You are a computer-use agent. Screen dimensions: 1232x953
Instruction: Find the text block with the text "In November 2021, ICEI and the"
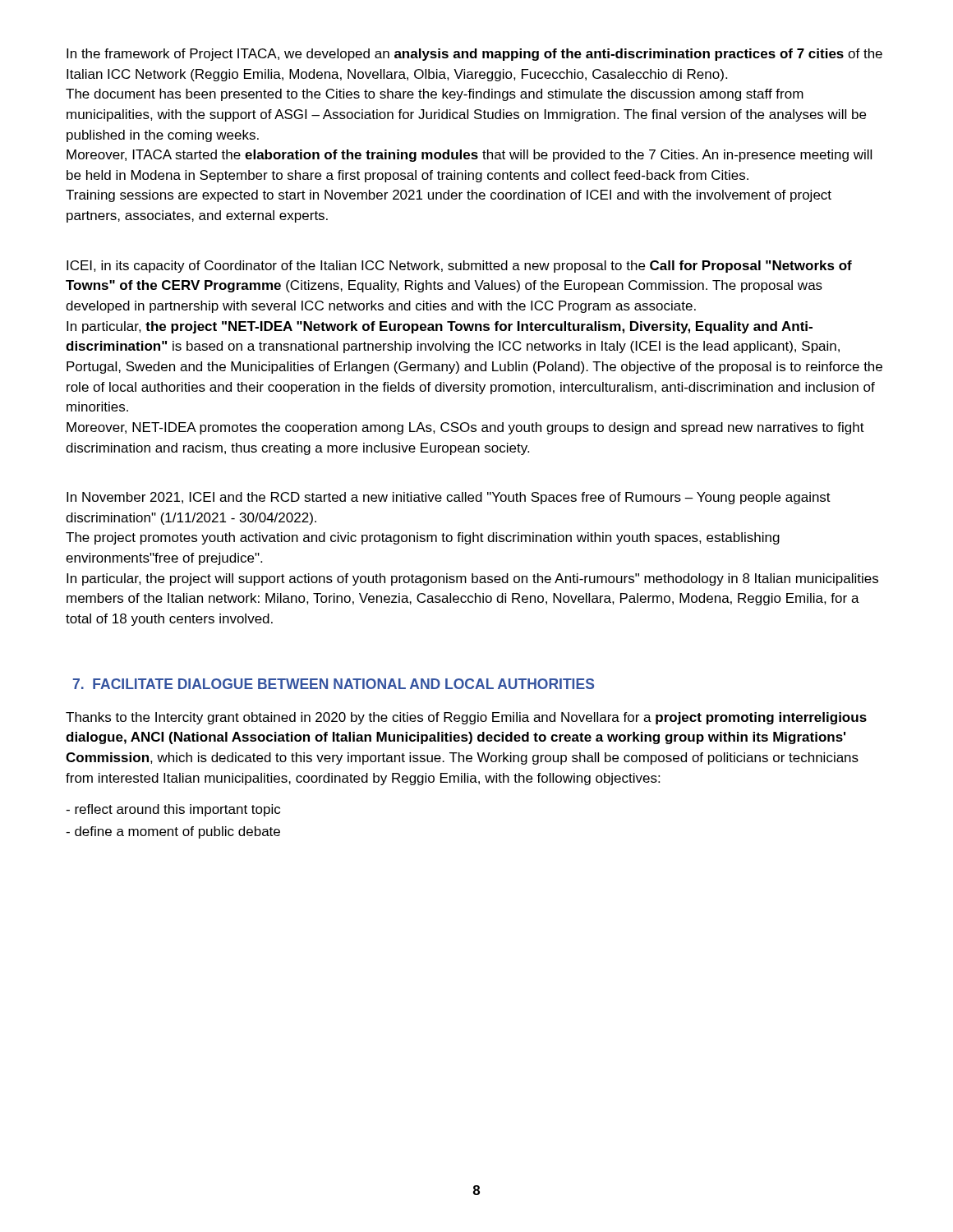(449, 498)
